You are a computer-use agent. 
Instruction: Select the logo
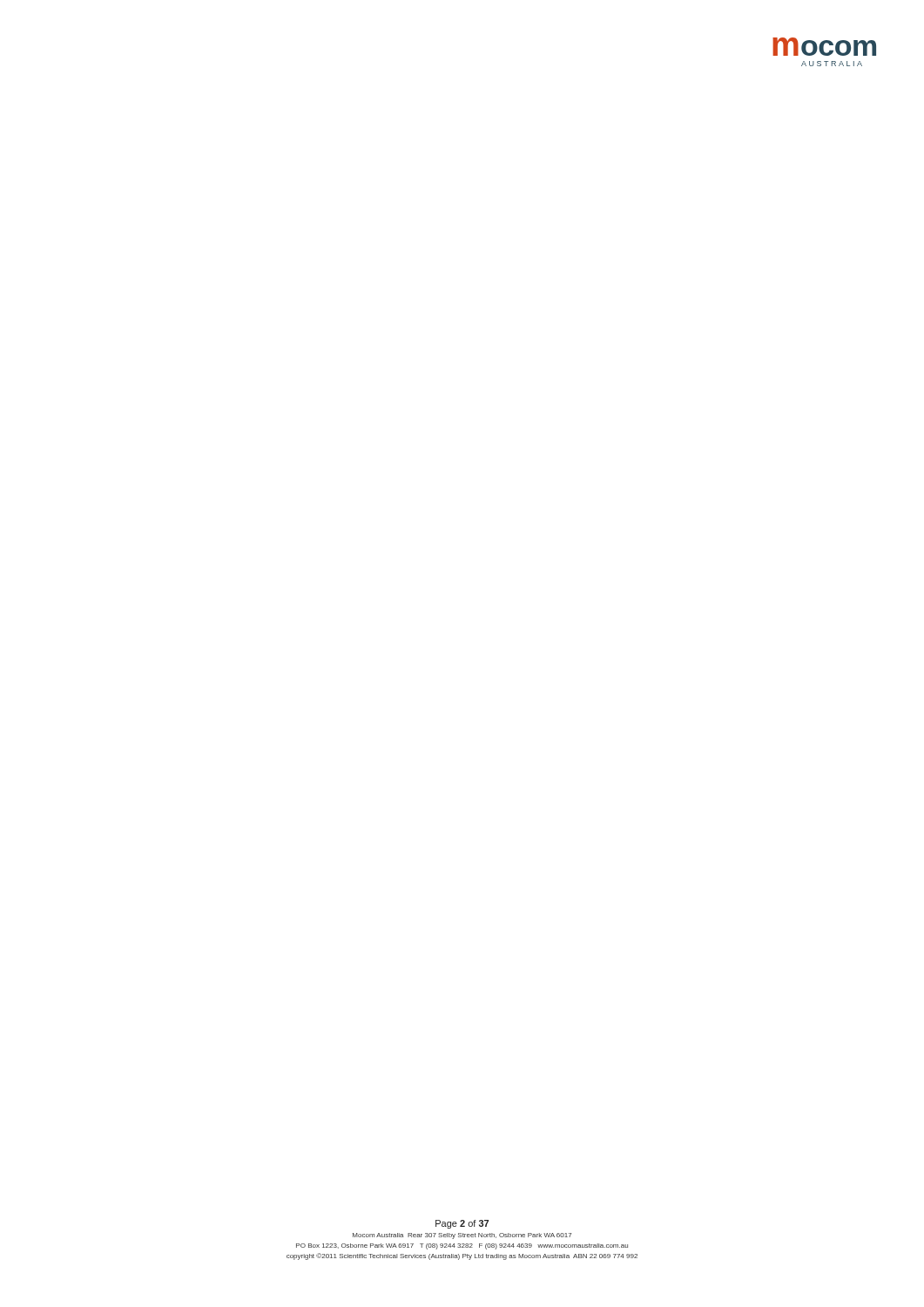(826, 49)
